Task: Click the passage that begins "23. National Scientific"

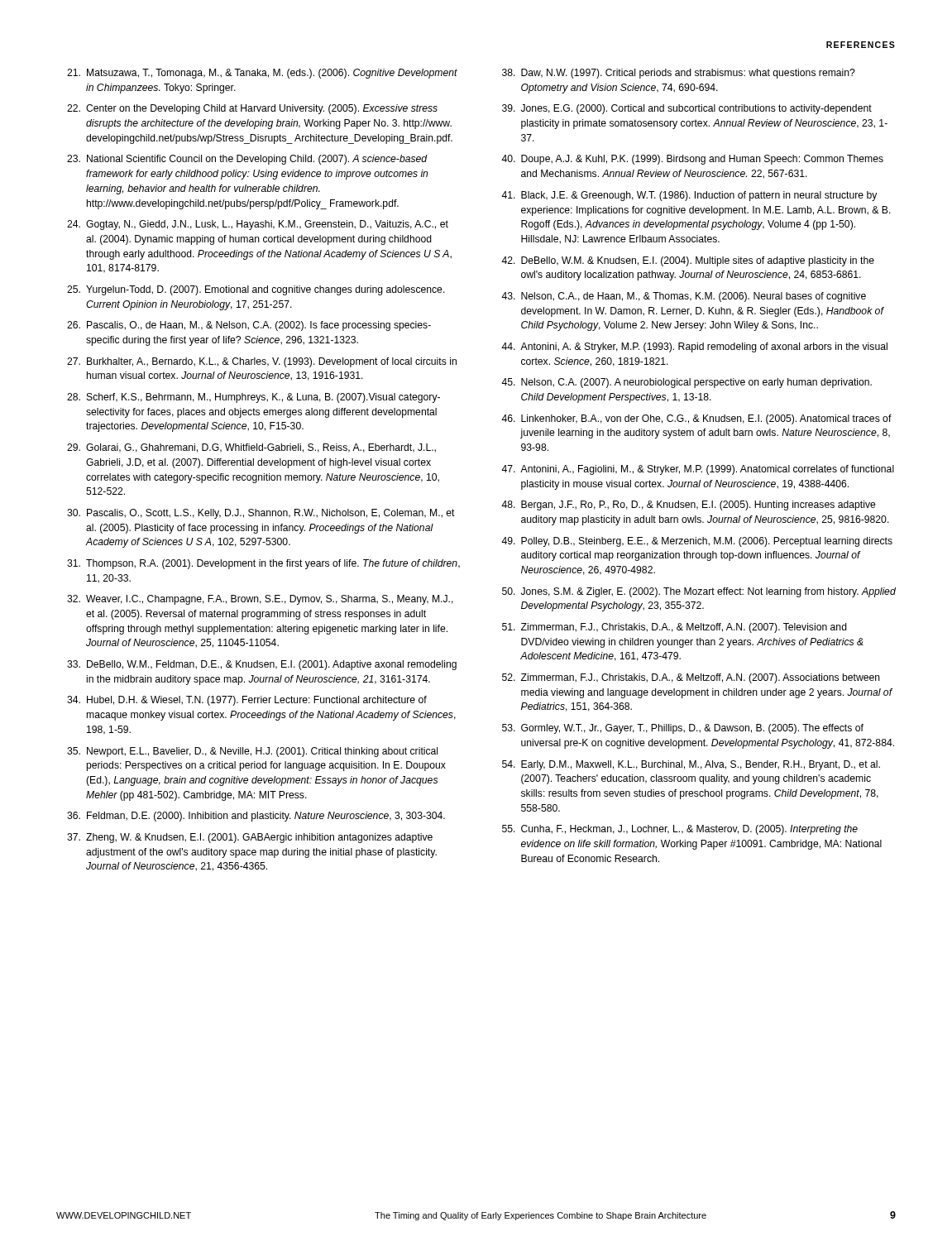Action: pos(259,182)
